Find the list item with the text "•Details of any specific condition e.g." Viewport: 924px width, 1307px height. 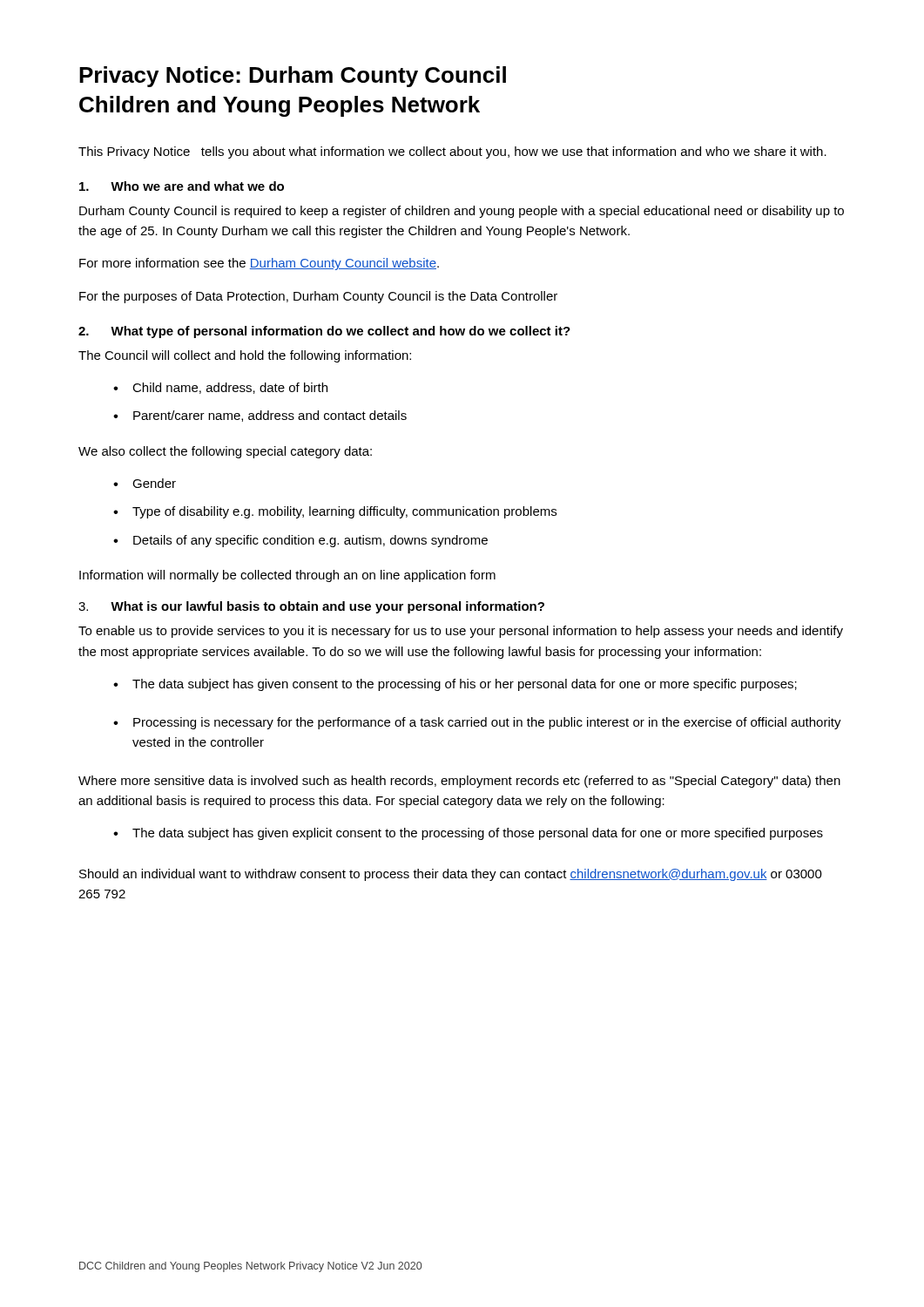point(301,541)
